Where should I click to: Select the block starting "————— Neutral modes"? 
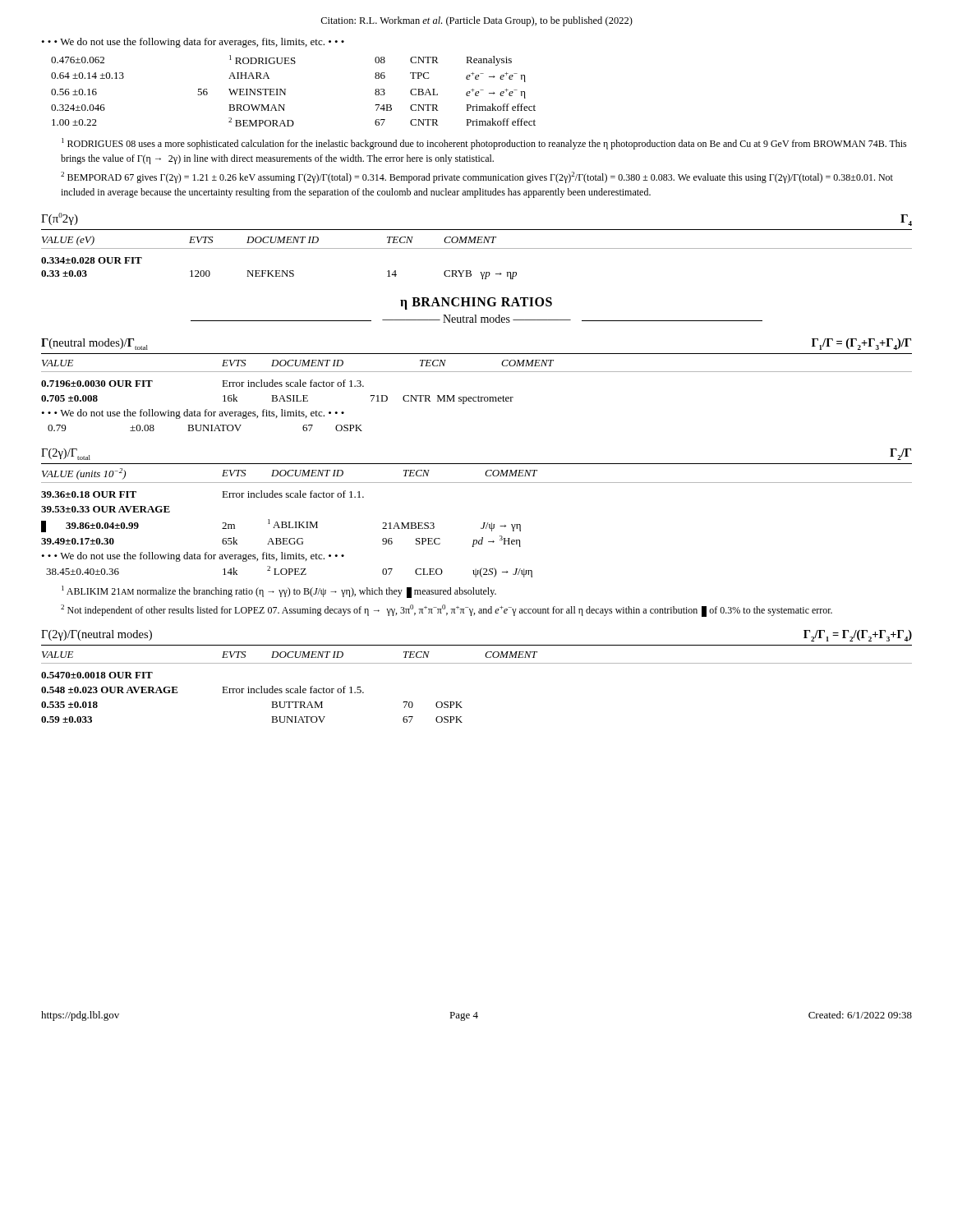point(476,319)
